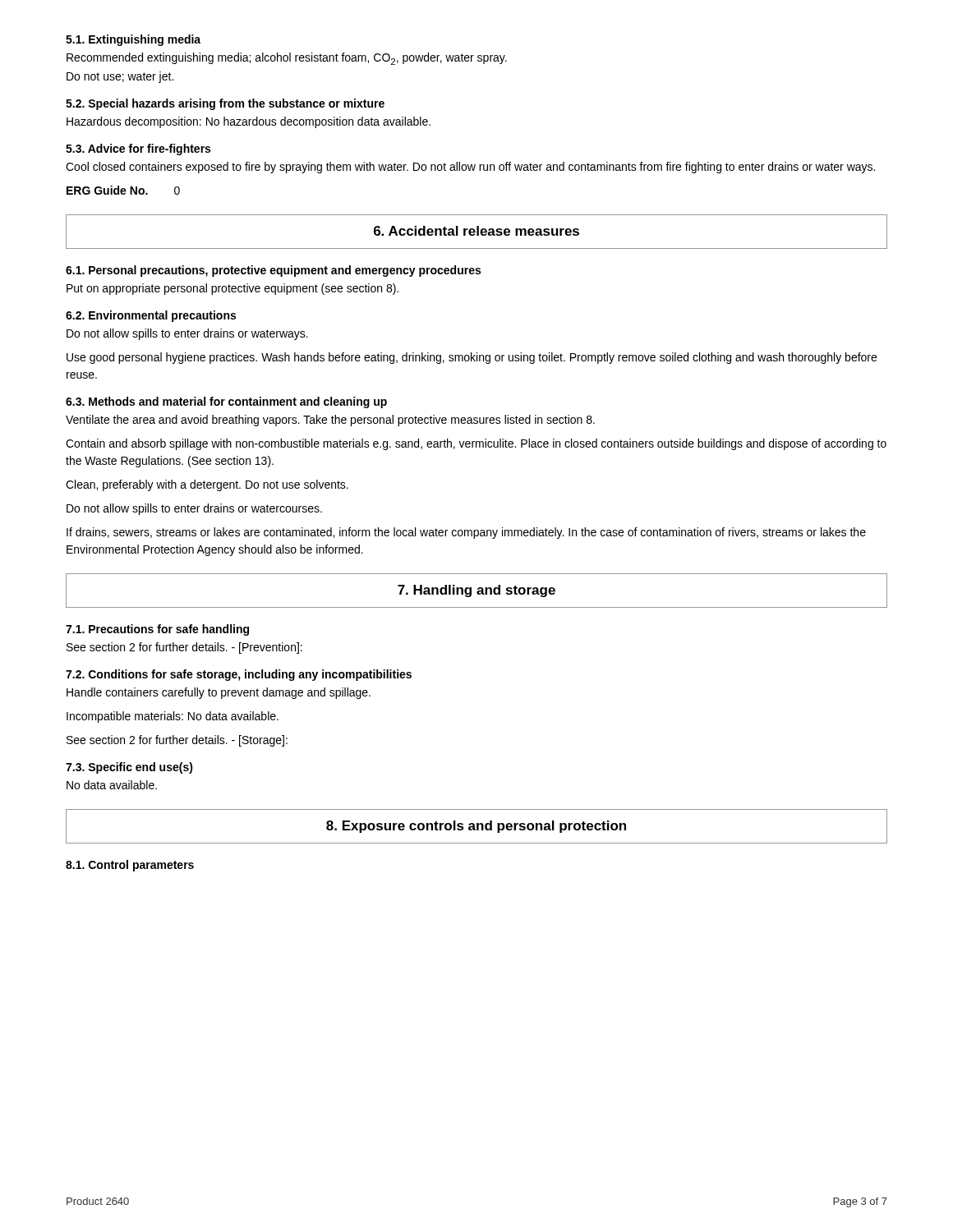This screenshot has height=1232, width=953.
Task: Point to the block starting "Recommended extinguishing media; alcohol resistant"
Action: (x=287, y=67)
